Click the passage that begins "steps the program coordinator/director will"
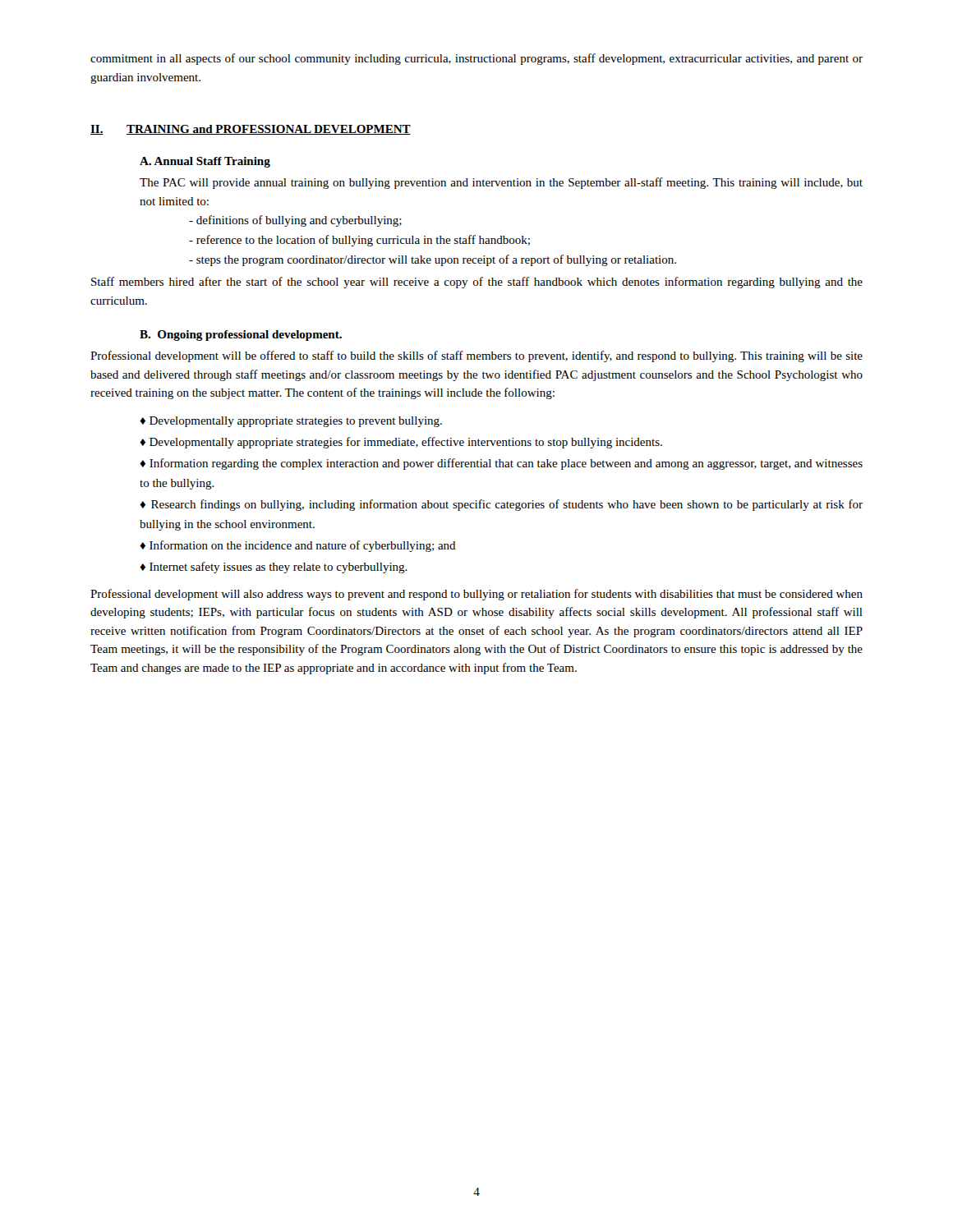This screenshot has height=1232, width=953. 433,260
